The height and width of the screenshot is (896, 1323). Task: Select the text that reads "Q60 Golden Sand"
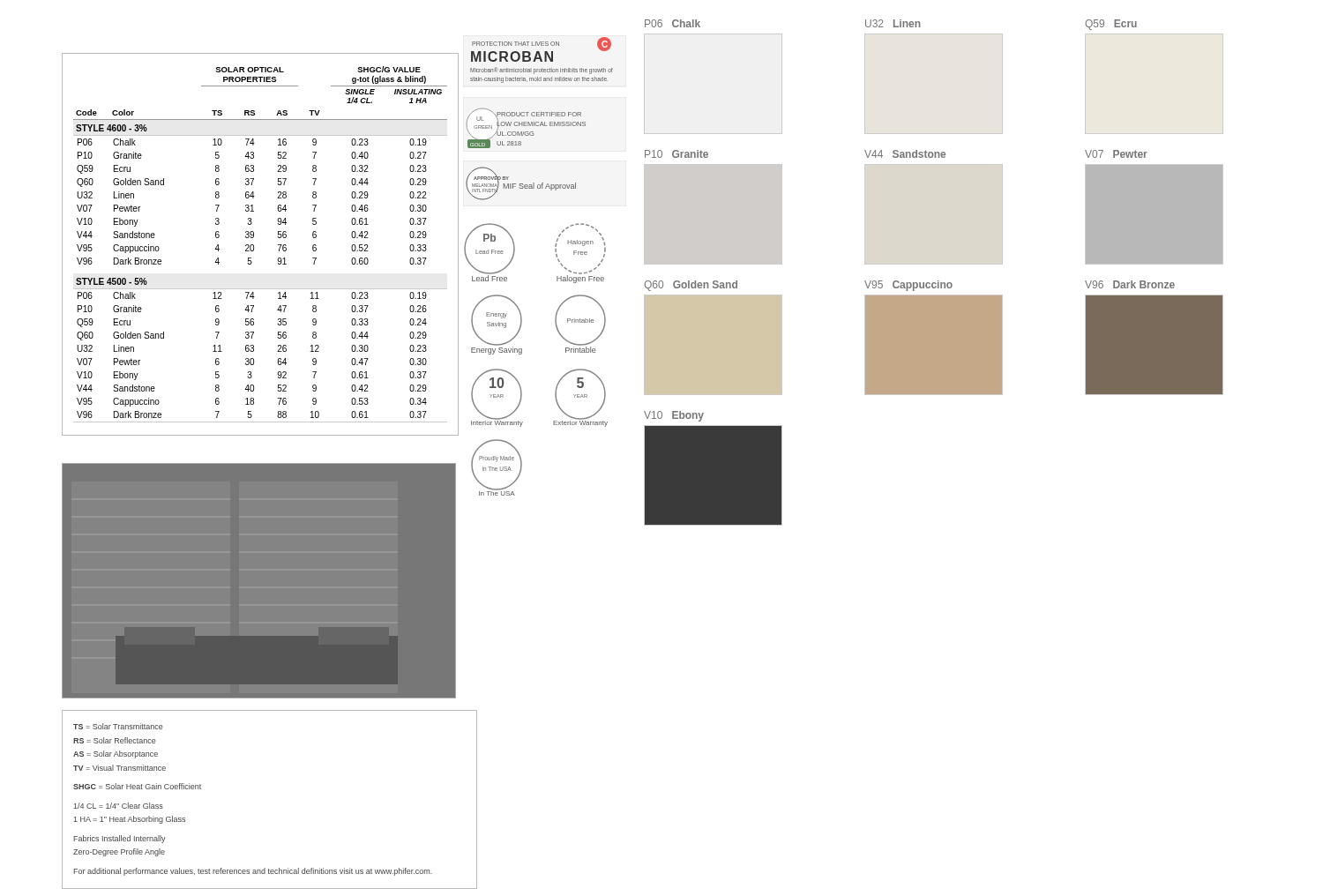[750, 337]
